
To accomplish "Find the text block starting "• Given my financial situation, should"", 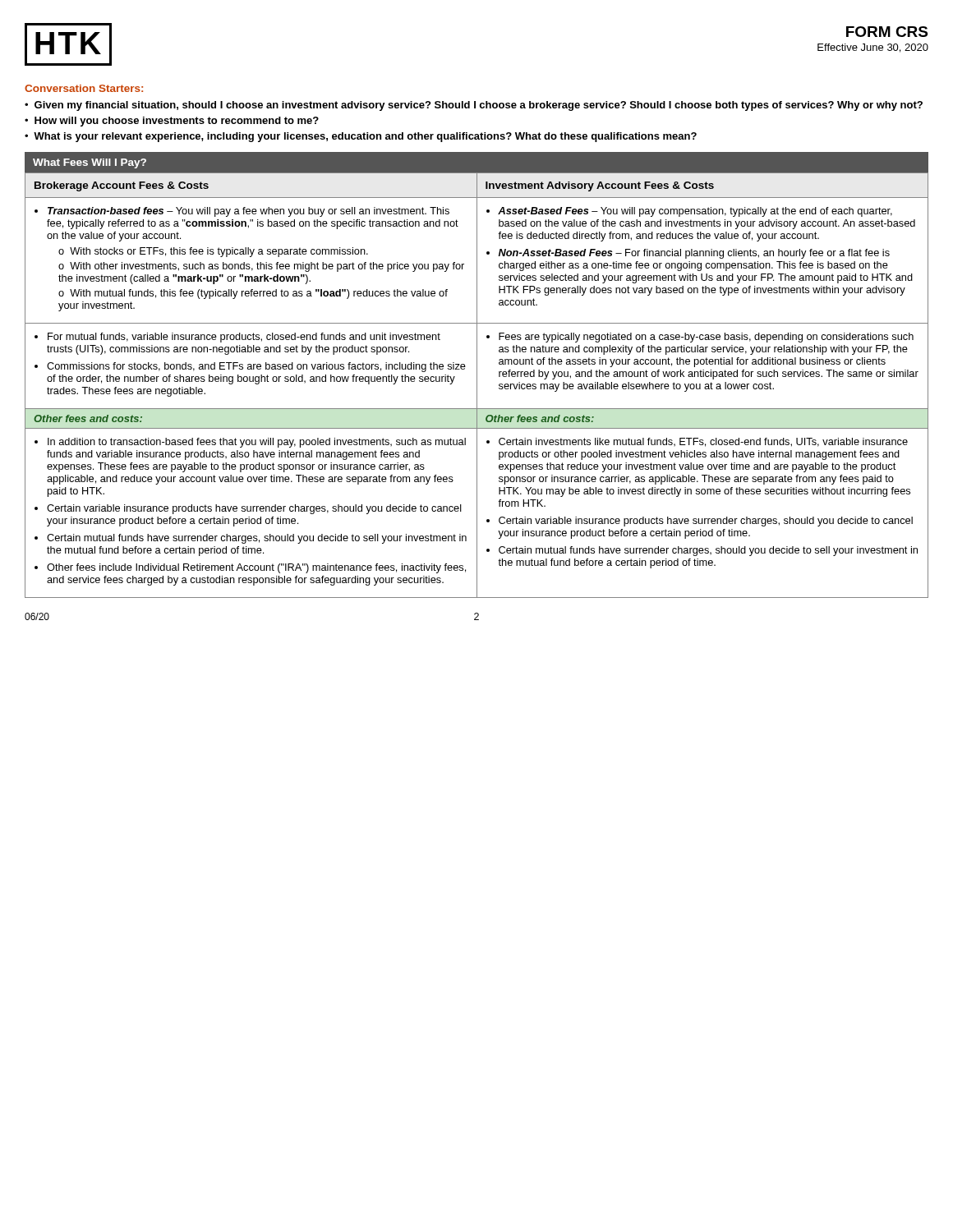I will (x=474, y=105).
